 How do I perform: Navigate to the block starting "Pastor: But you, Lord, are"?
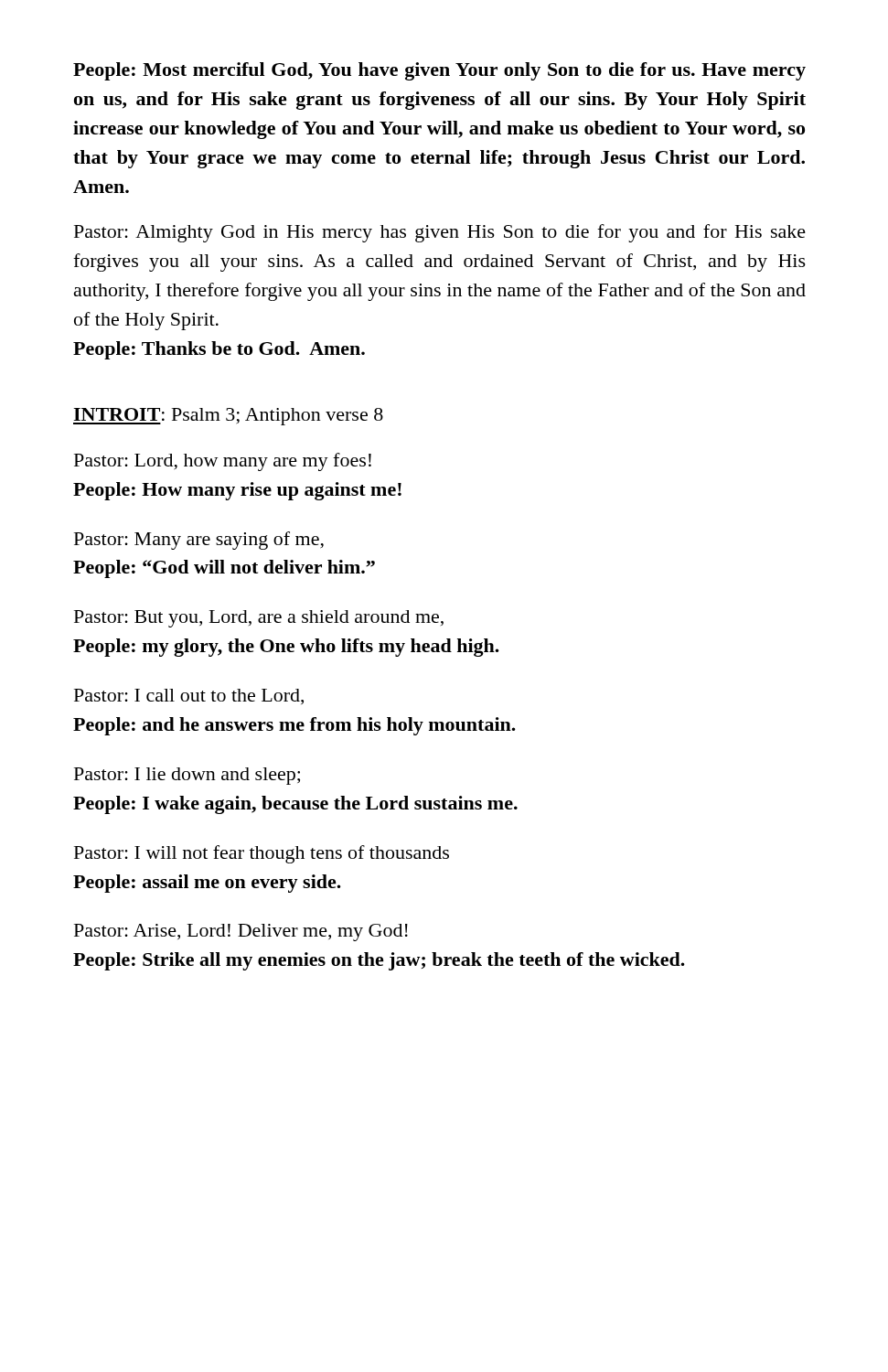pyautogui.click(x=439, y=631)
